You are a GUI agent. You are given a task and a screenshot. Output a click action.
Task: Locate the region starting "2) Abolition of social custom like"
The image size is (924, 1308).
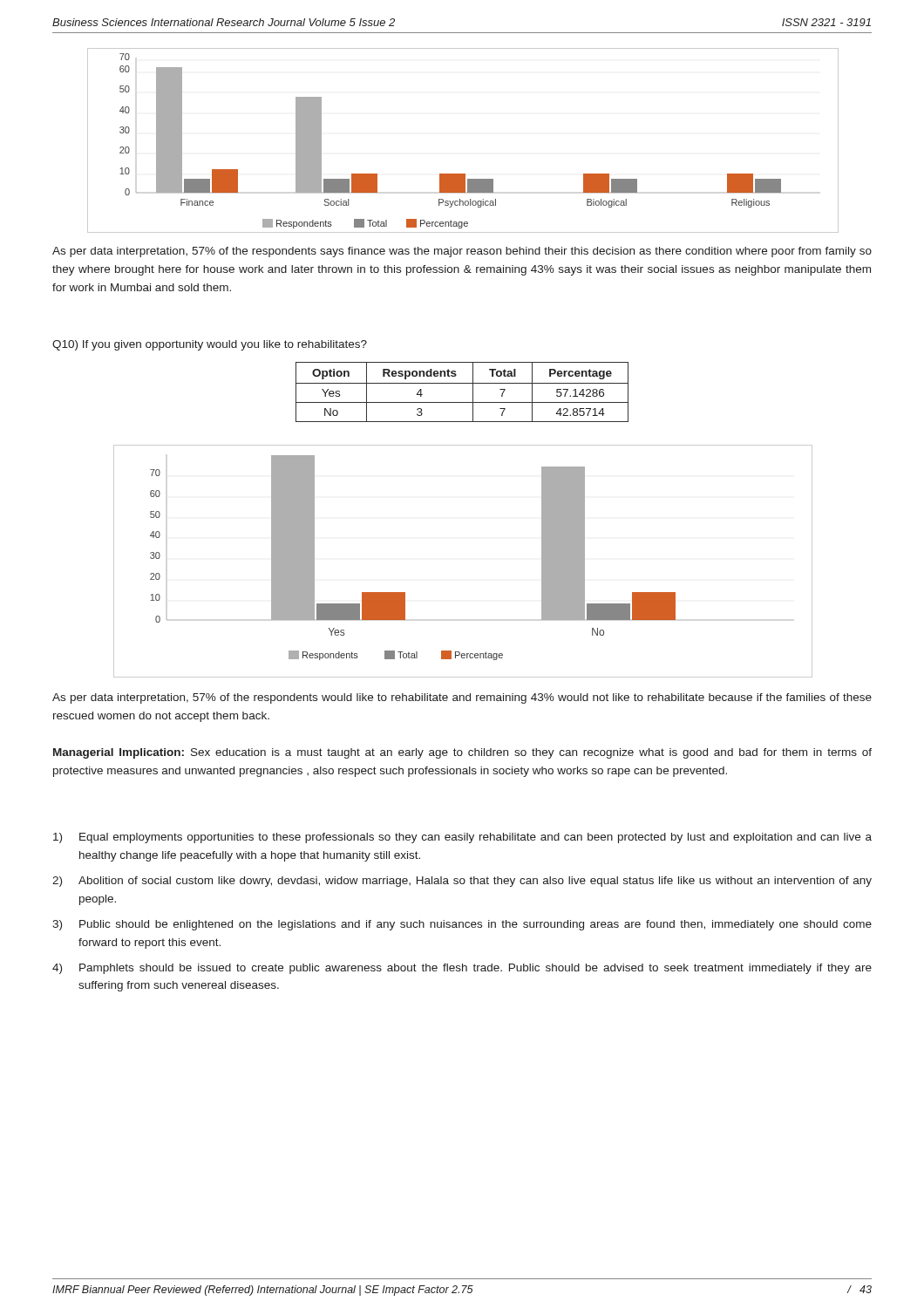[462, 890]
